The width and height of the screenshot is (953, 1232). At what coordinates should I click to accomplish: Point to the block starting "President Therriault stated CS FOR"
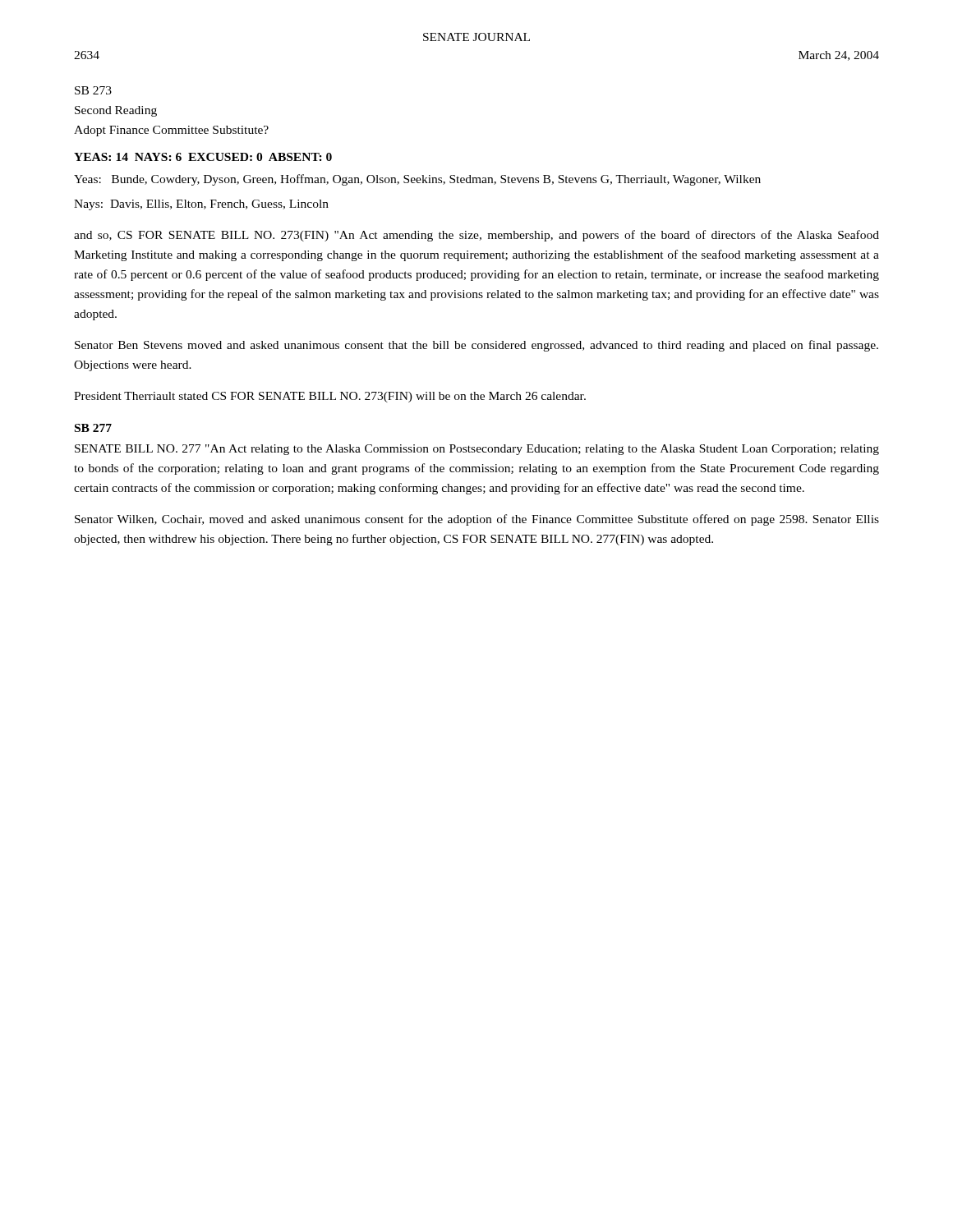(x=330, y=396)
